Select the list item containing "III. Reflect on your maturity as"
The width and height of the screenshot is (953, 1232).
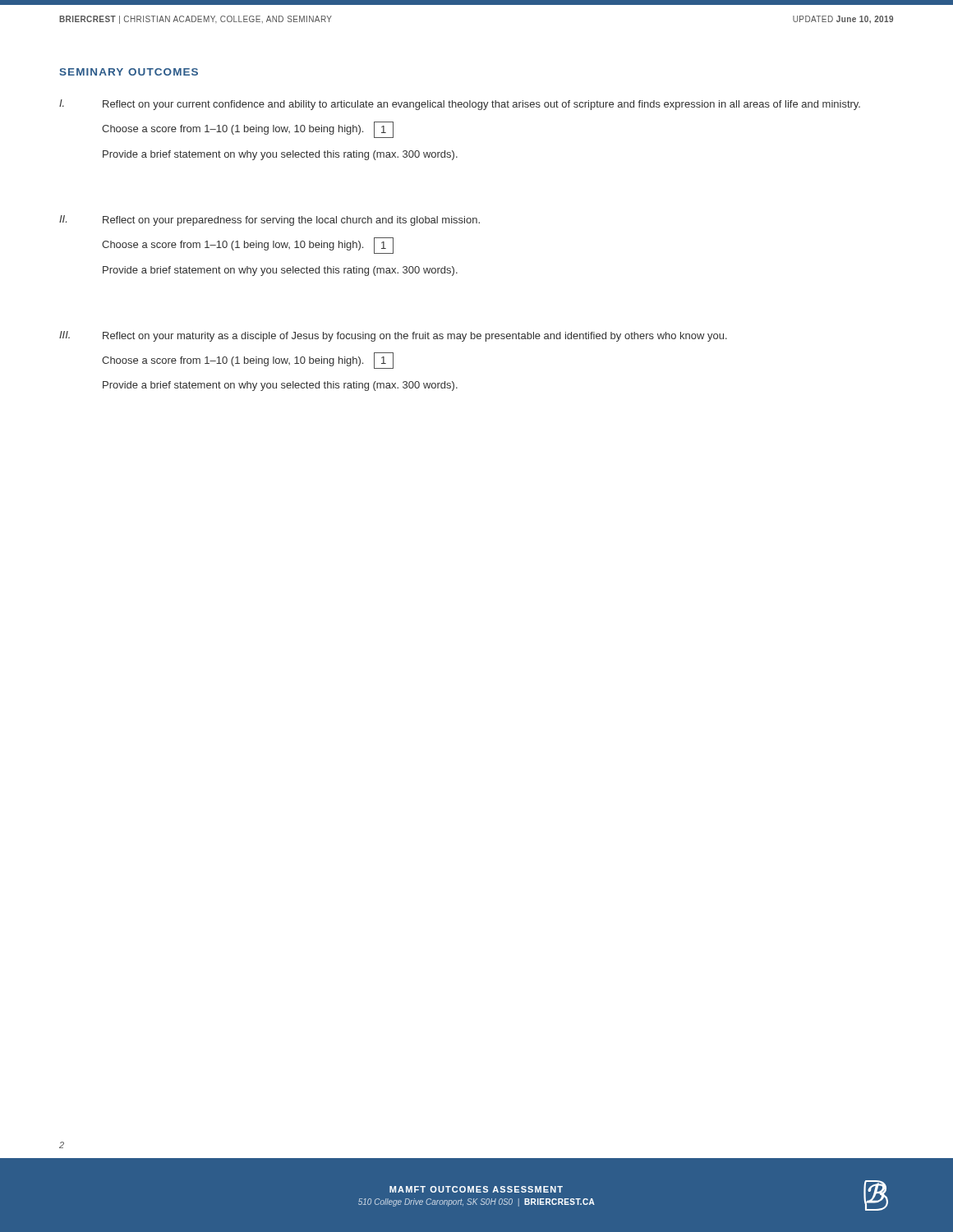point(393,336)
